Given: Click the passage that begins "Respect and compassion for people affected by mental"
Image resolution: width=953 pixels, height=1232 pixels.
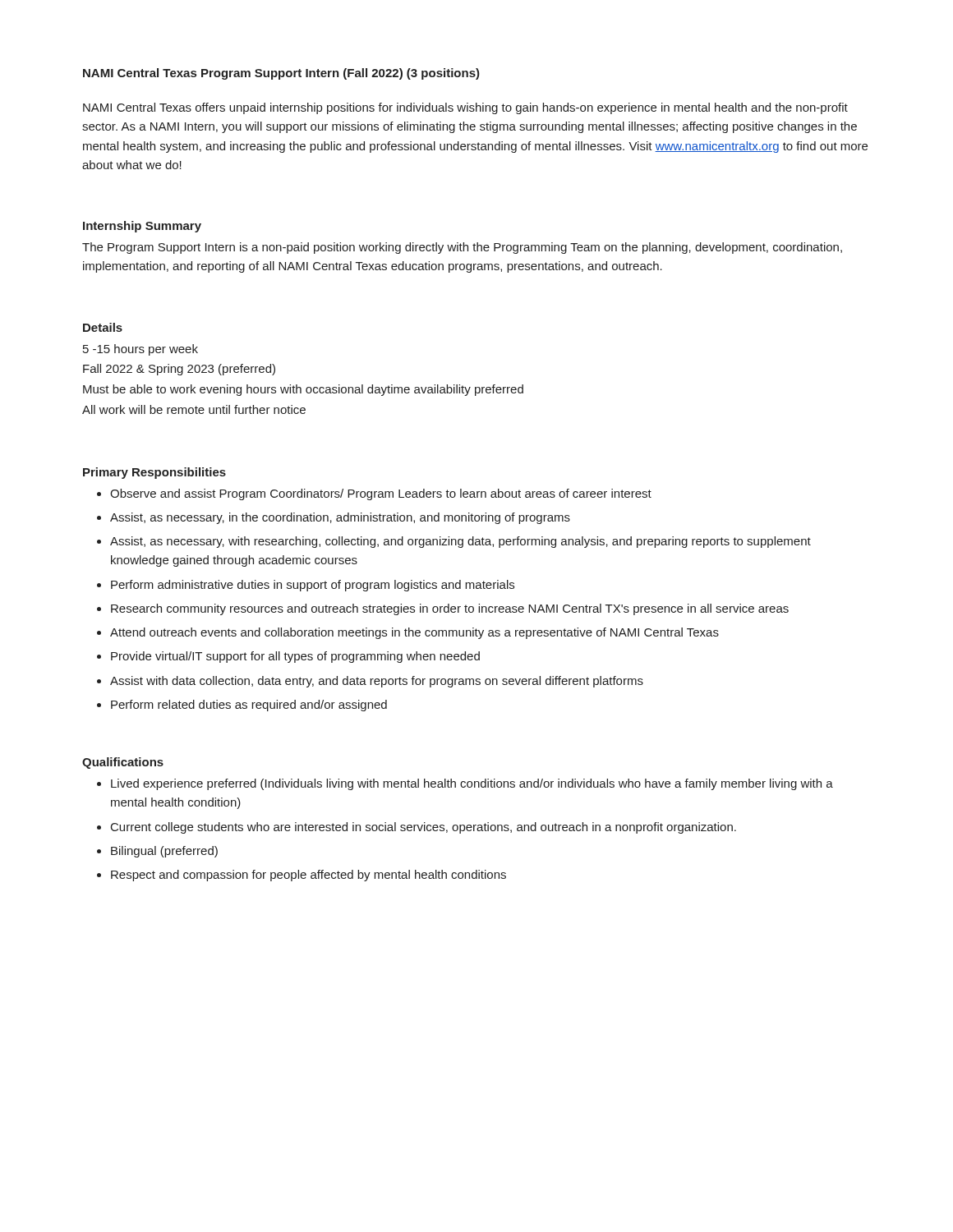Looking at the screenshot, I should pos(308,874).
